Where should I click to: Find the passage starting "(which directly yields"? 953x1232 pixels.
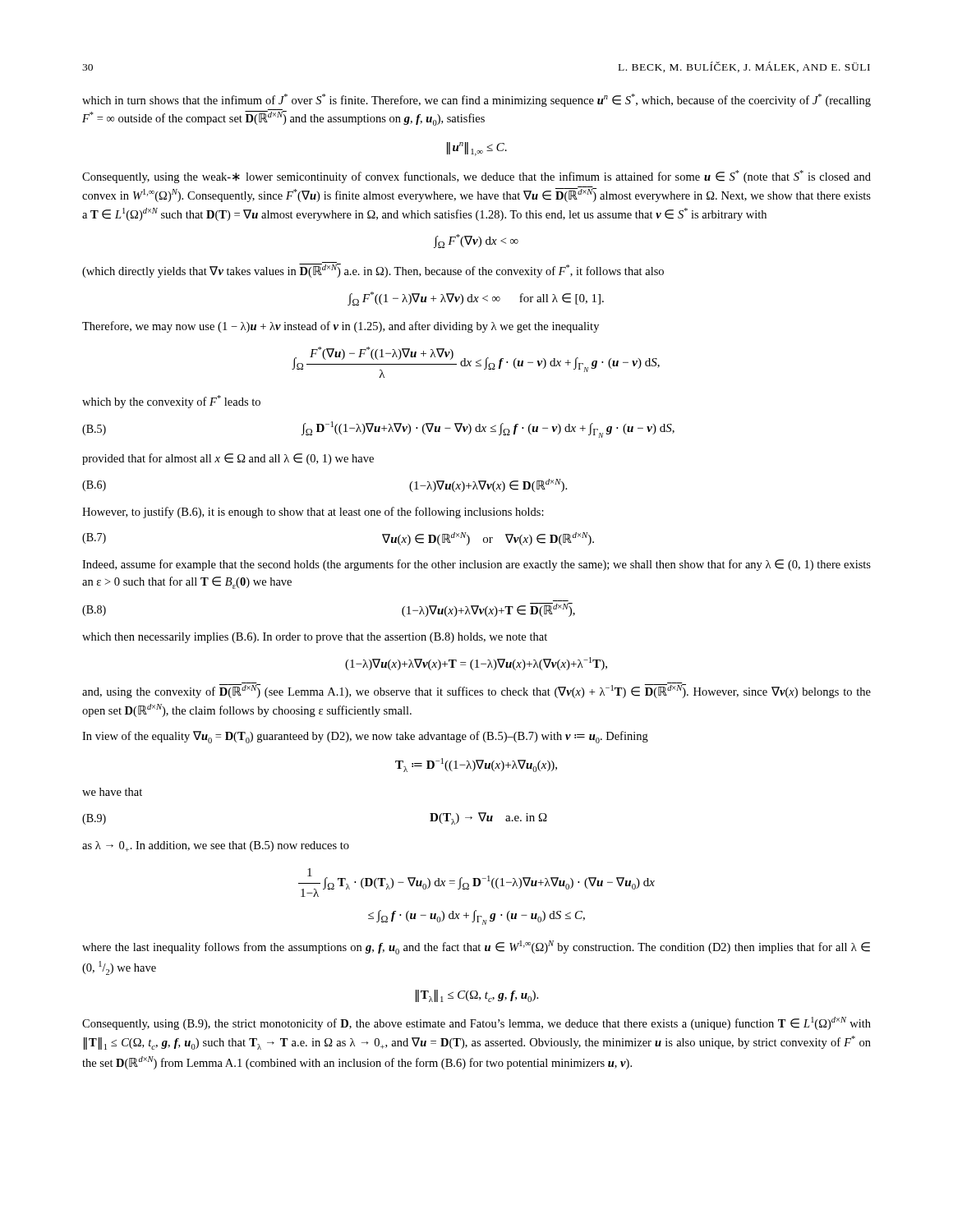(476, 270)
